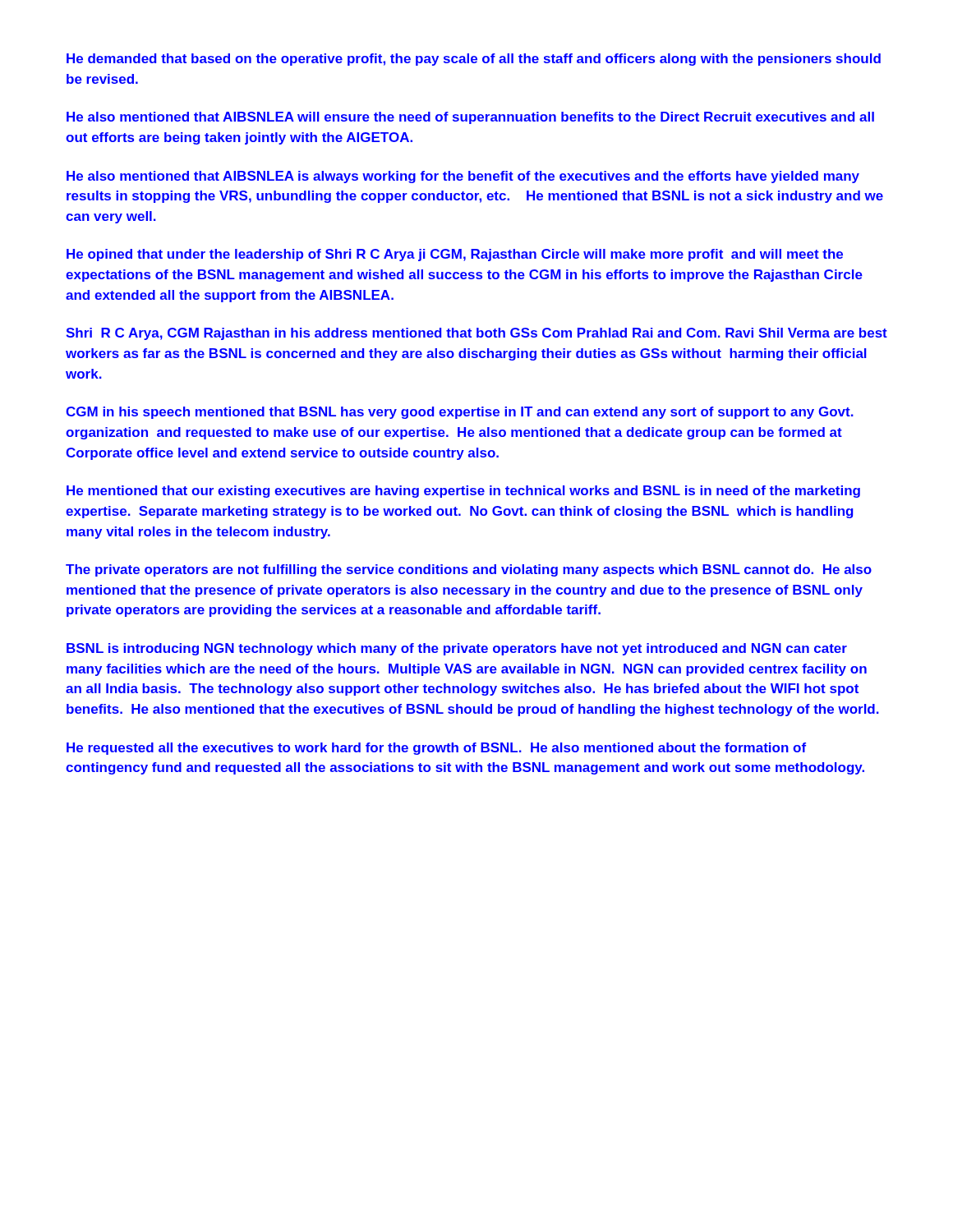Find the block starting "He demanded that based on the operative profit,"

pyautogui.click(x=474, y=69)
